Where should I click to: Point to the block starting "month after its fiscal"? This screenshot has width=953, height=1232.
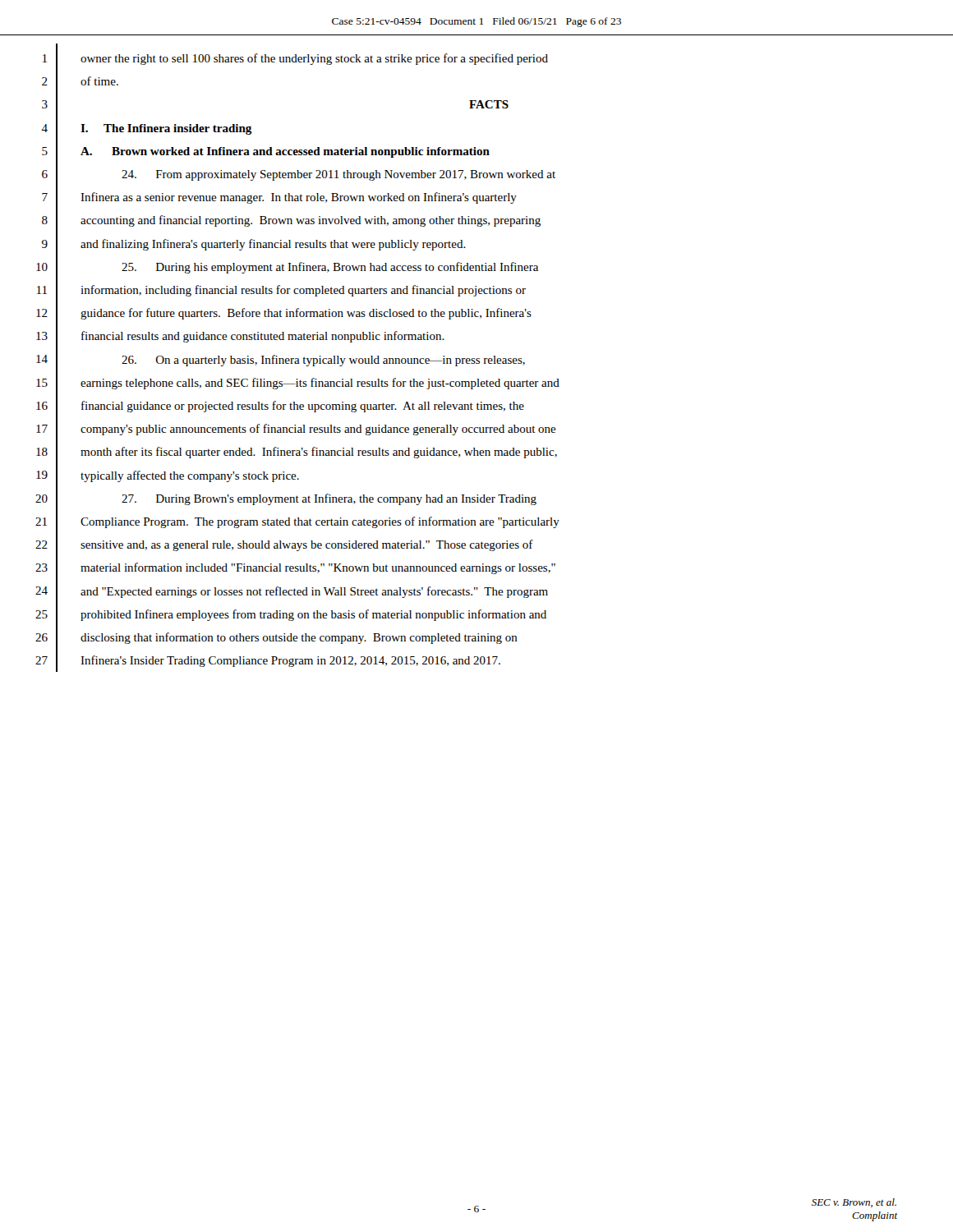click(319, 452)
